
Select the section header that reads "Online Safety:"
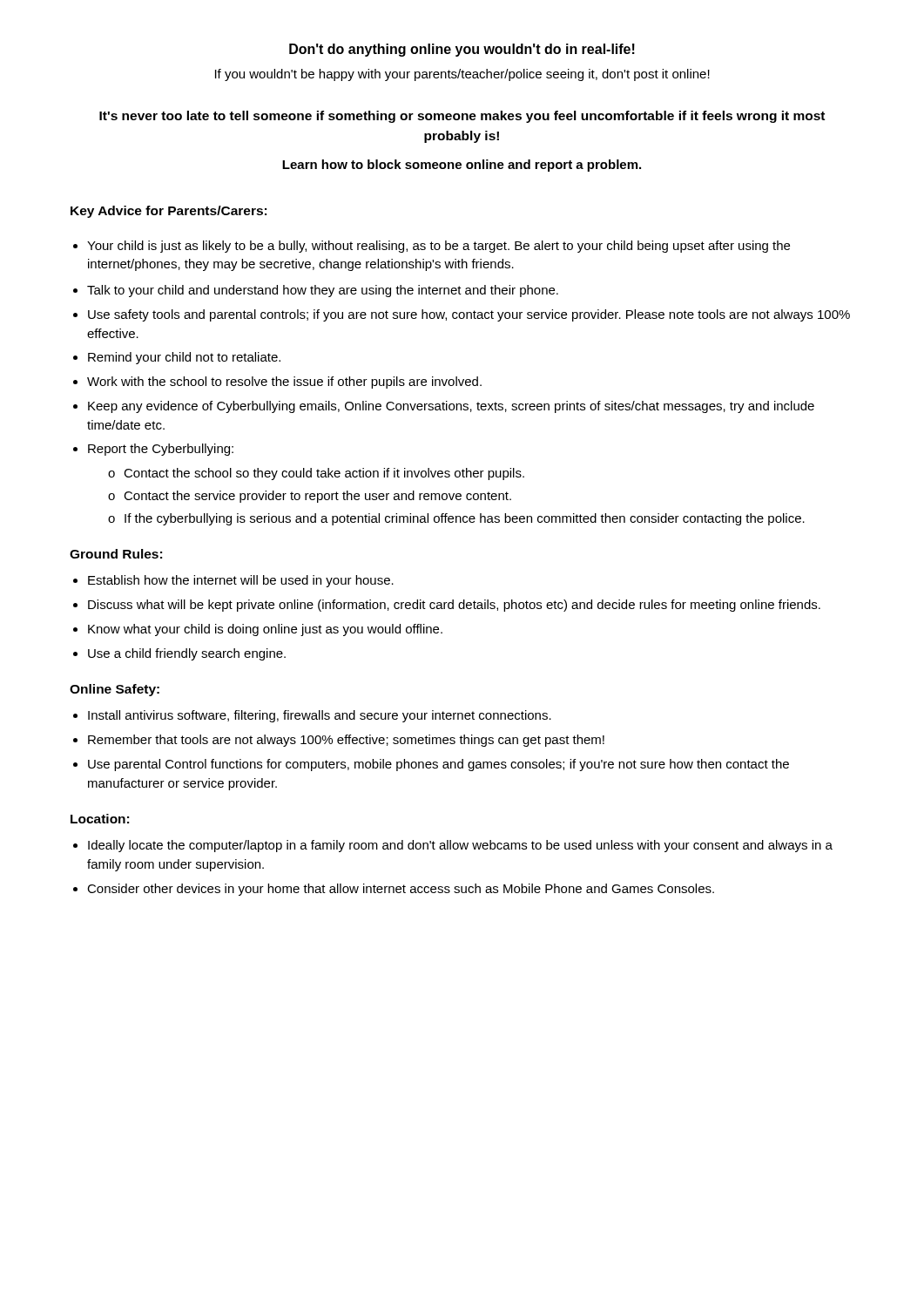[x=115, y=689]
